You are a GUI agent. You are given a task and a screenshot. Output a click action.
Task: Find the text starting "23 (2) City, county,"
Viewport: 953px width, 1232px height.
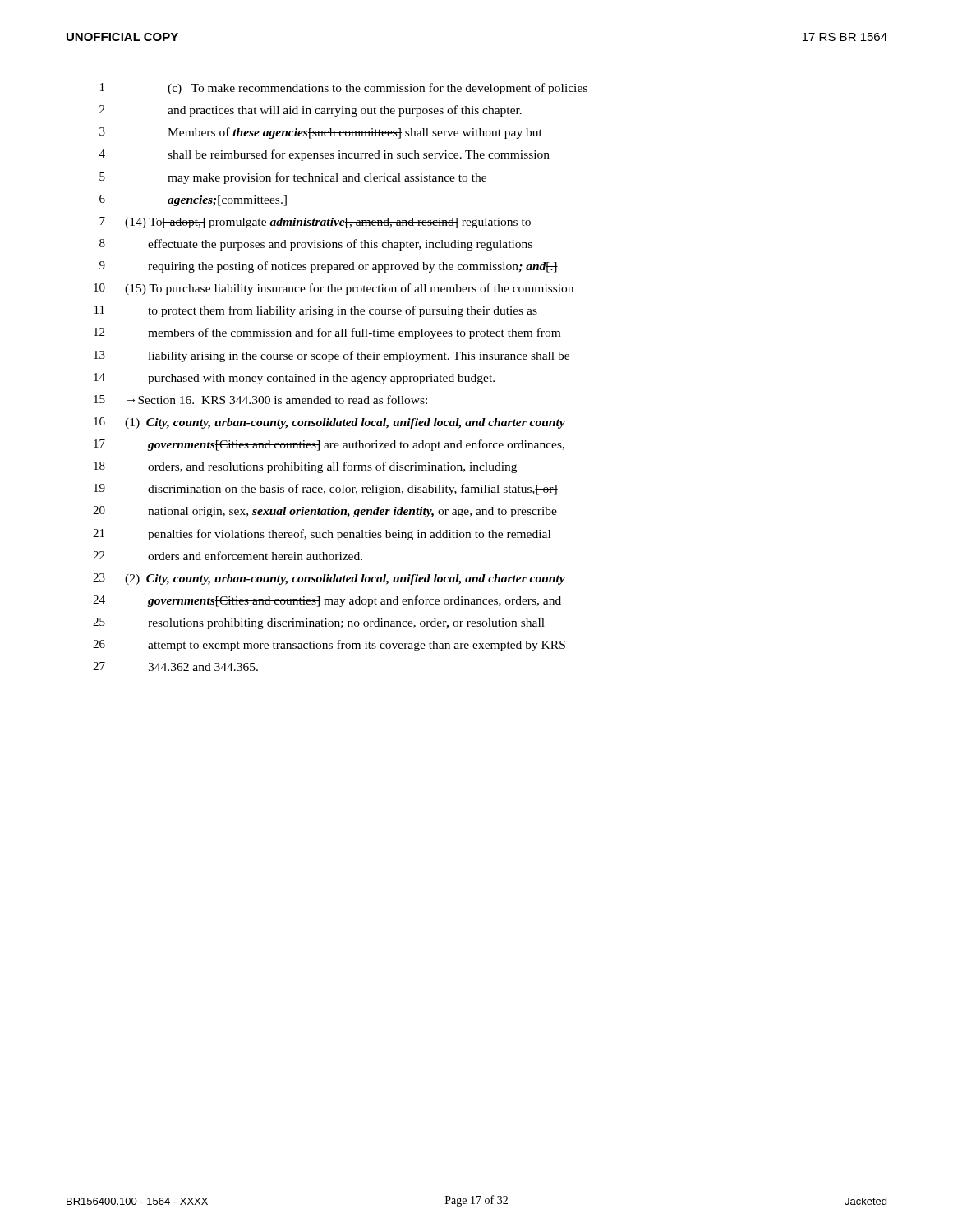point(476,622)
